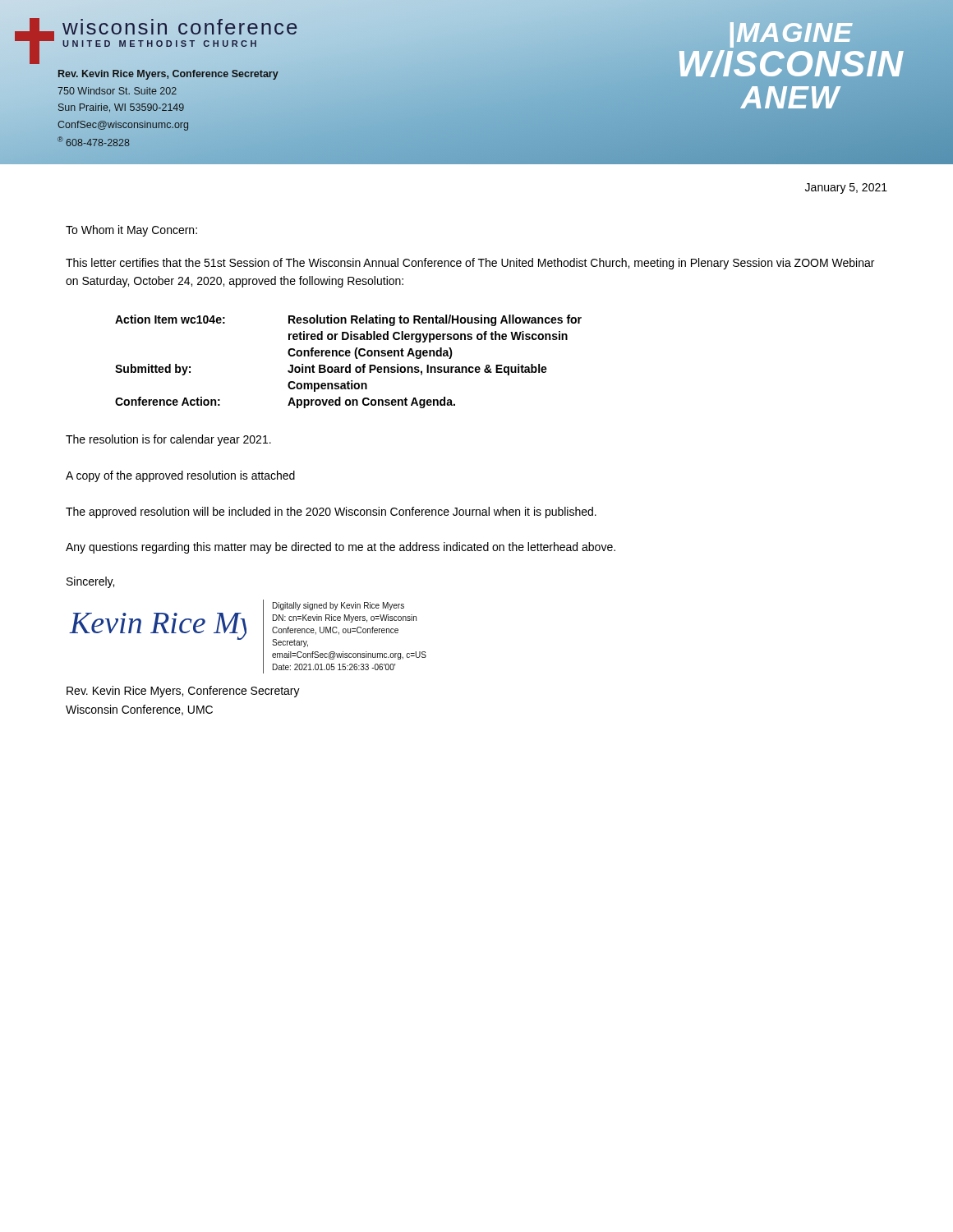This screenshot has width=953, height=1232.
Task: Point to the block starting "A copy of the approved resolution is"
Action: pyautogui.click(x=180, y=476)
